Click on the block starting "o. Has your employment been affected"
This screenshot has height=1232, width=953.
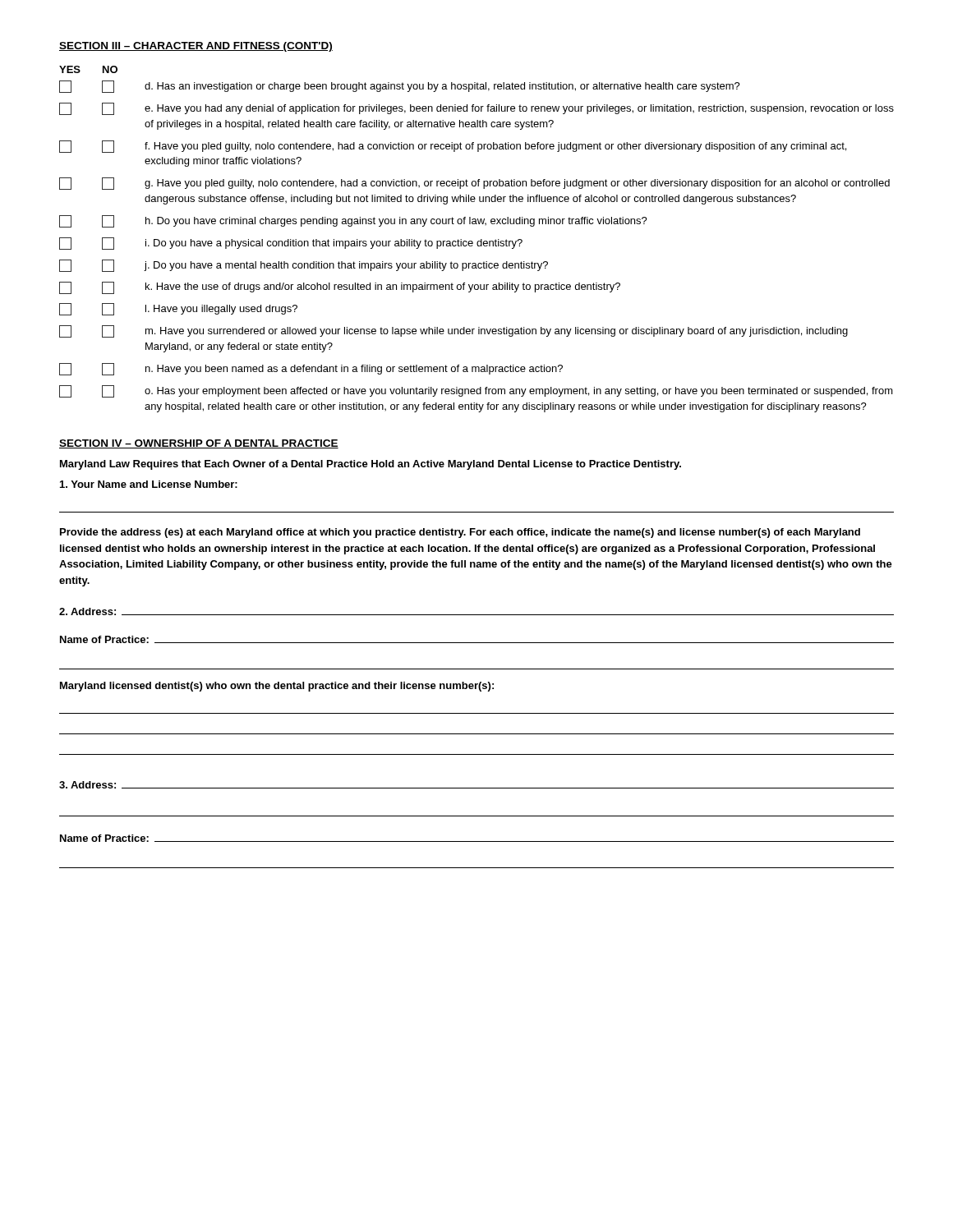tap(476, 399)
